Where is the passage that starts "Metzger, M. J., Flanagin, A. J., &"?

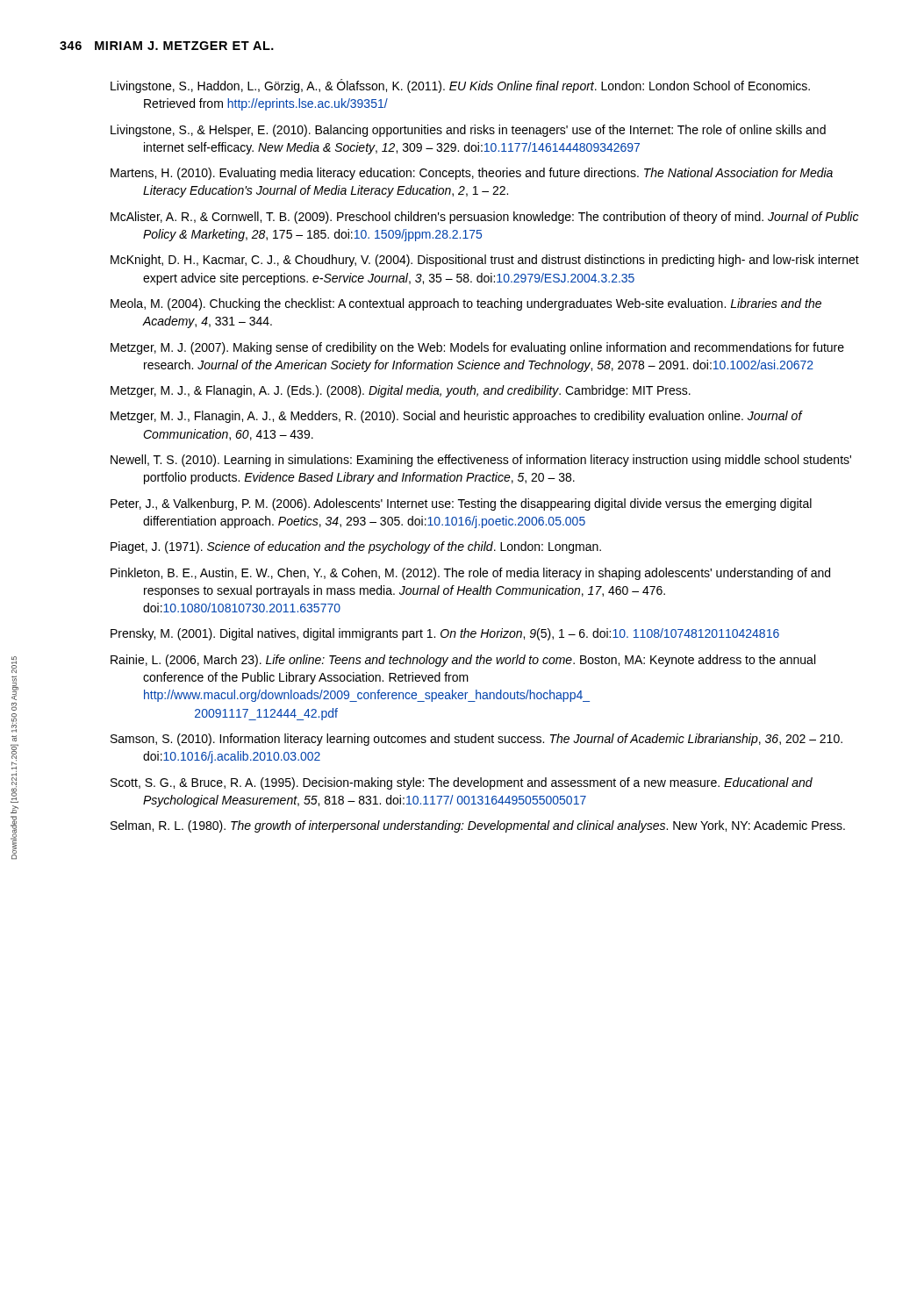[x=456, y=425]
